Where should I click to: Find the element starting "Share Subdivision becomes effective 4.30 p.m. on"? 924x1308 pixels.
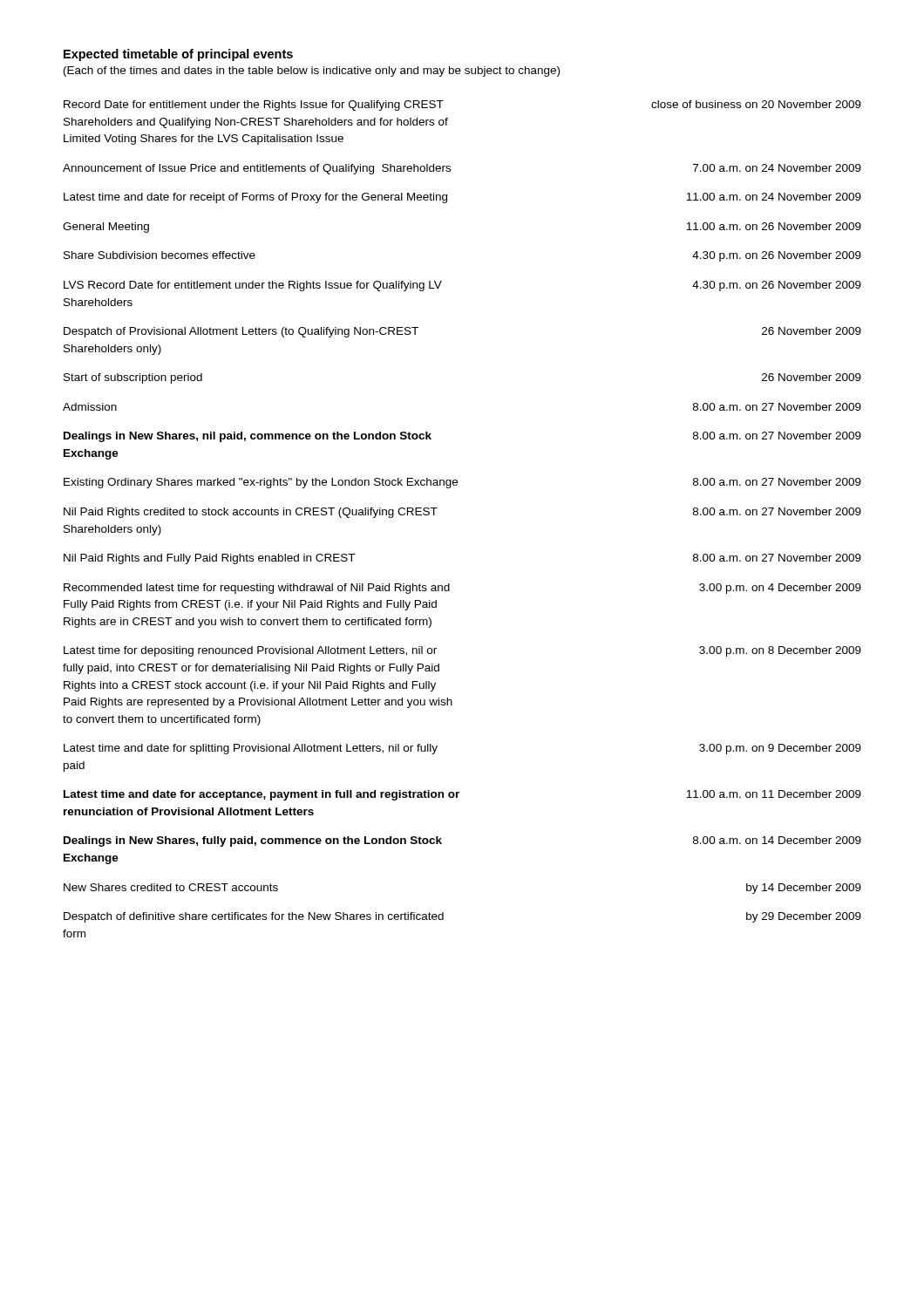(153, 256)
